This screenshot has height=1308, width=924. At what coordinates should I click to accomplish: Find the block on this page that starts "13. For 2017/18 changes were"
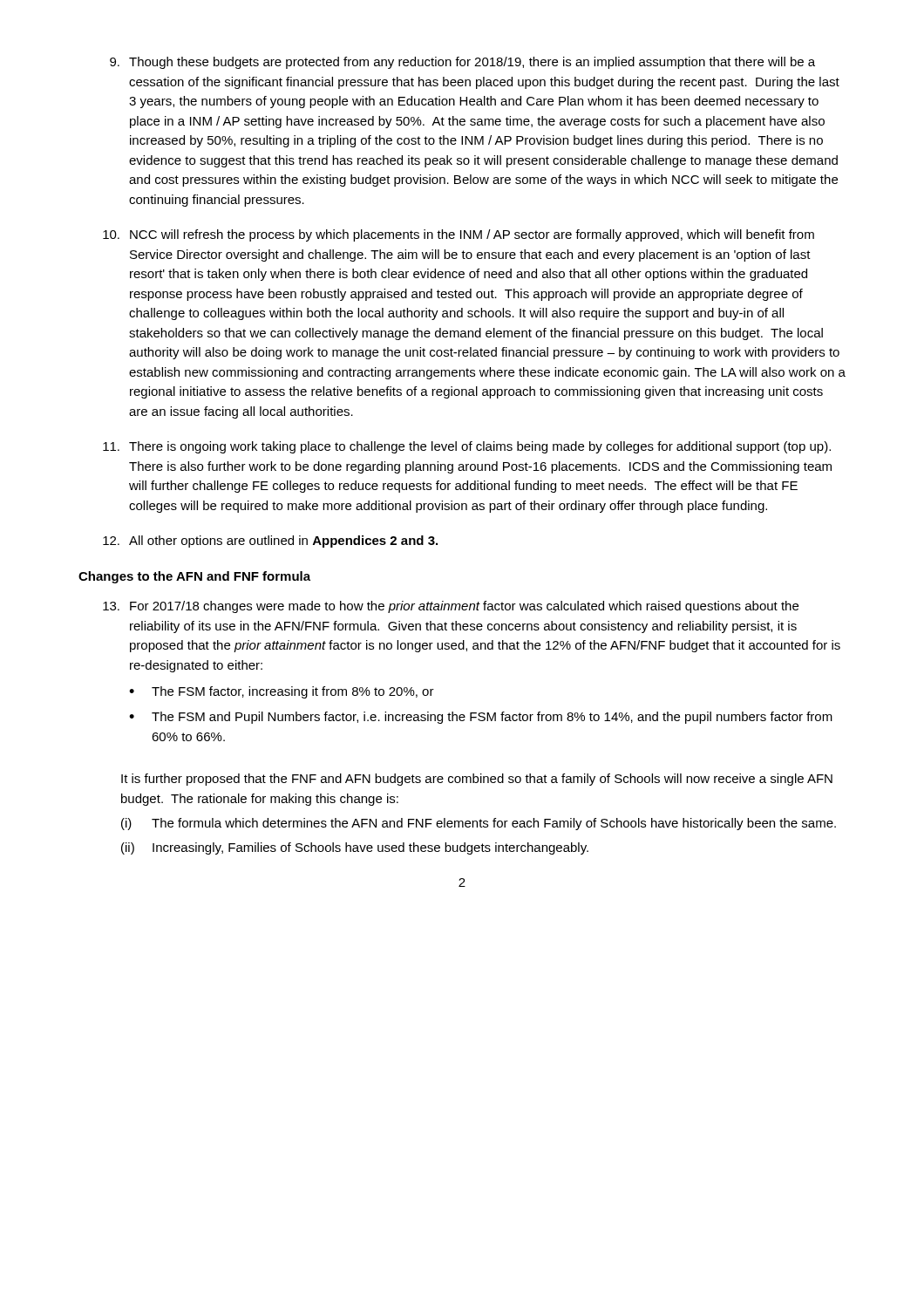(x=451, y=607)
